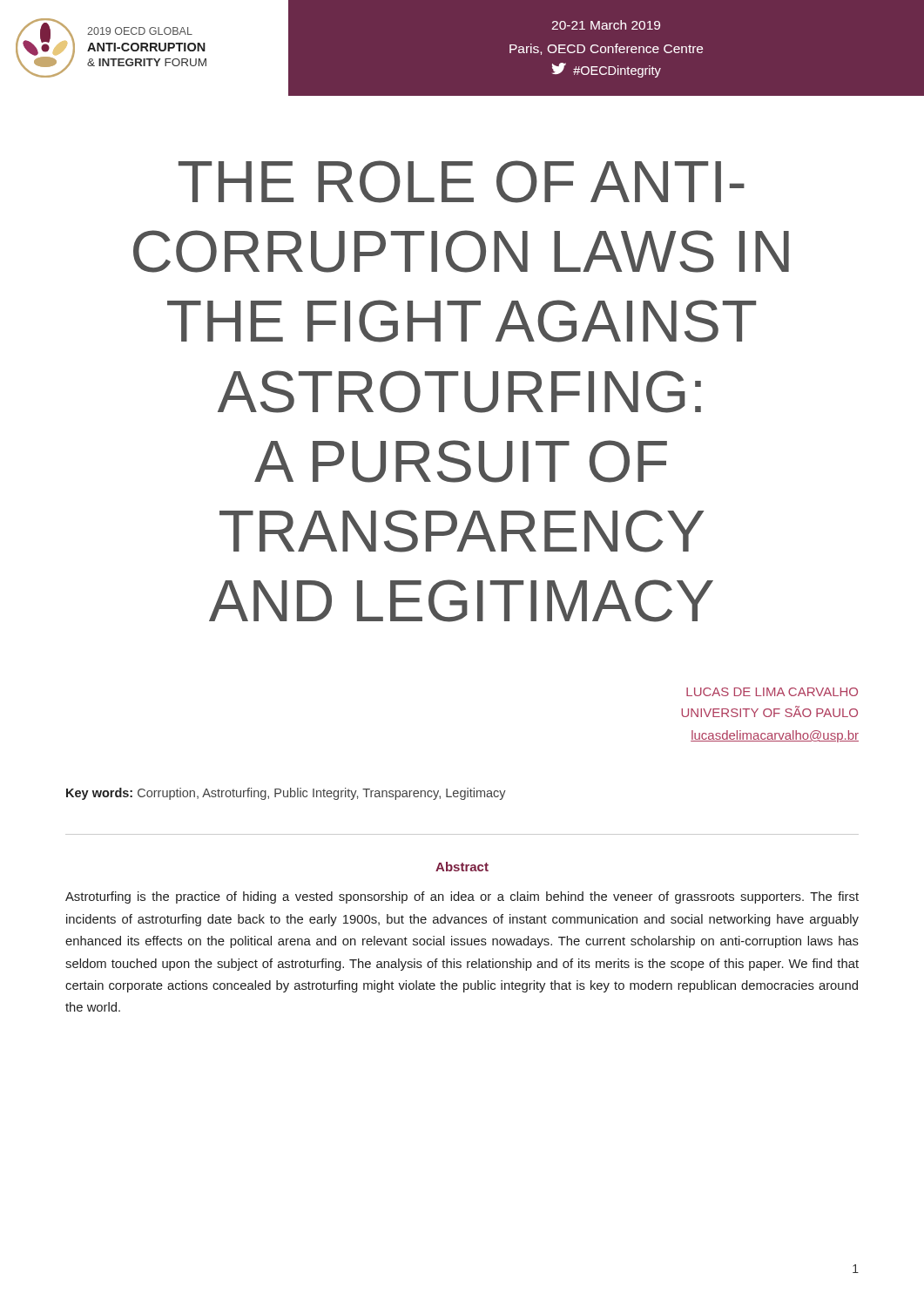Point to the passage starting "Key words: Corruption, Astroturfing,"
924x1307 pixels.
click(x=285, y=792)
